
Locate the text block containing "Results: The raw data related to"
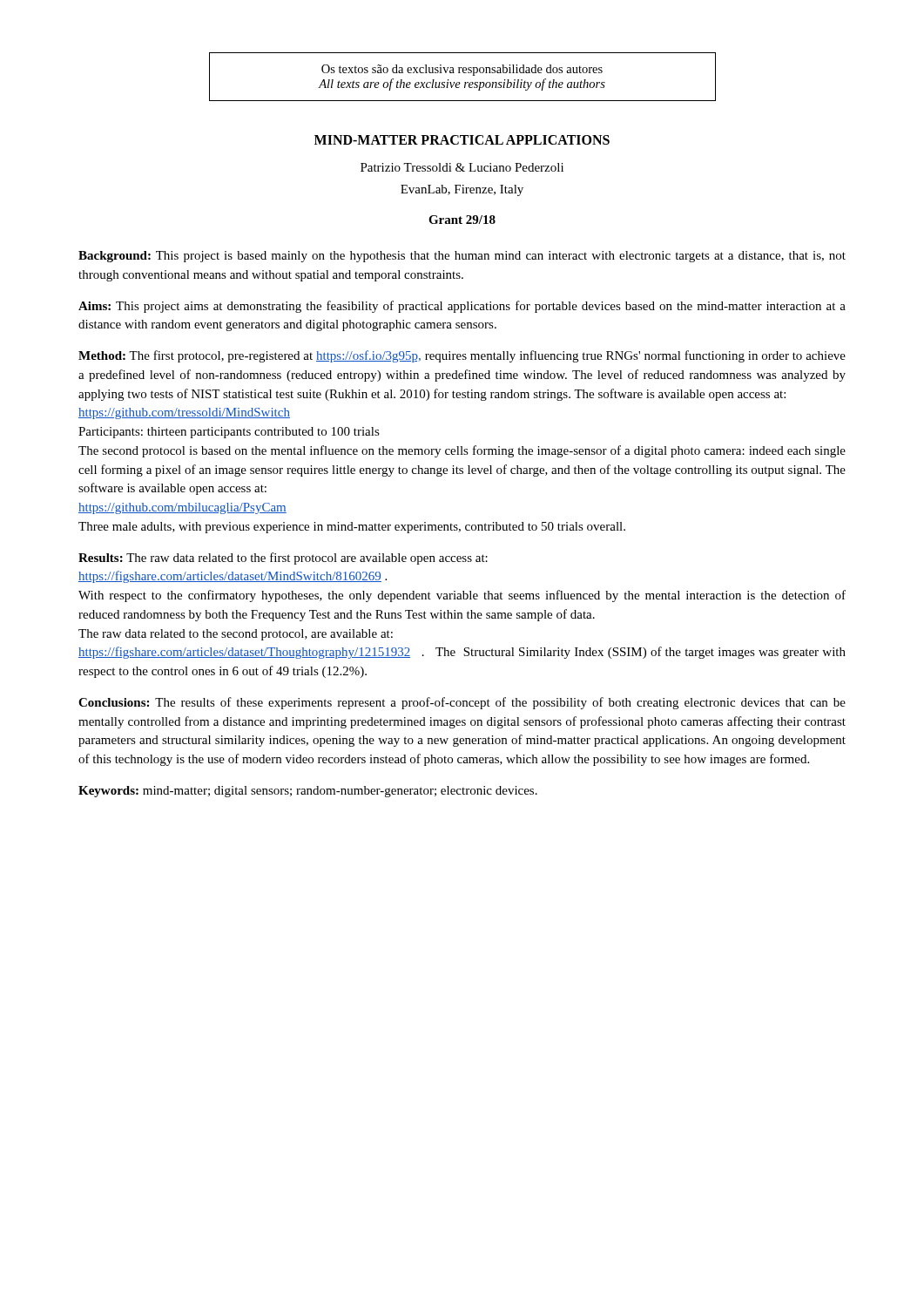[x=462, y=614]
